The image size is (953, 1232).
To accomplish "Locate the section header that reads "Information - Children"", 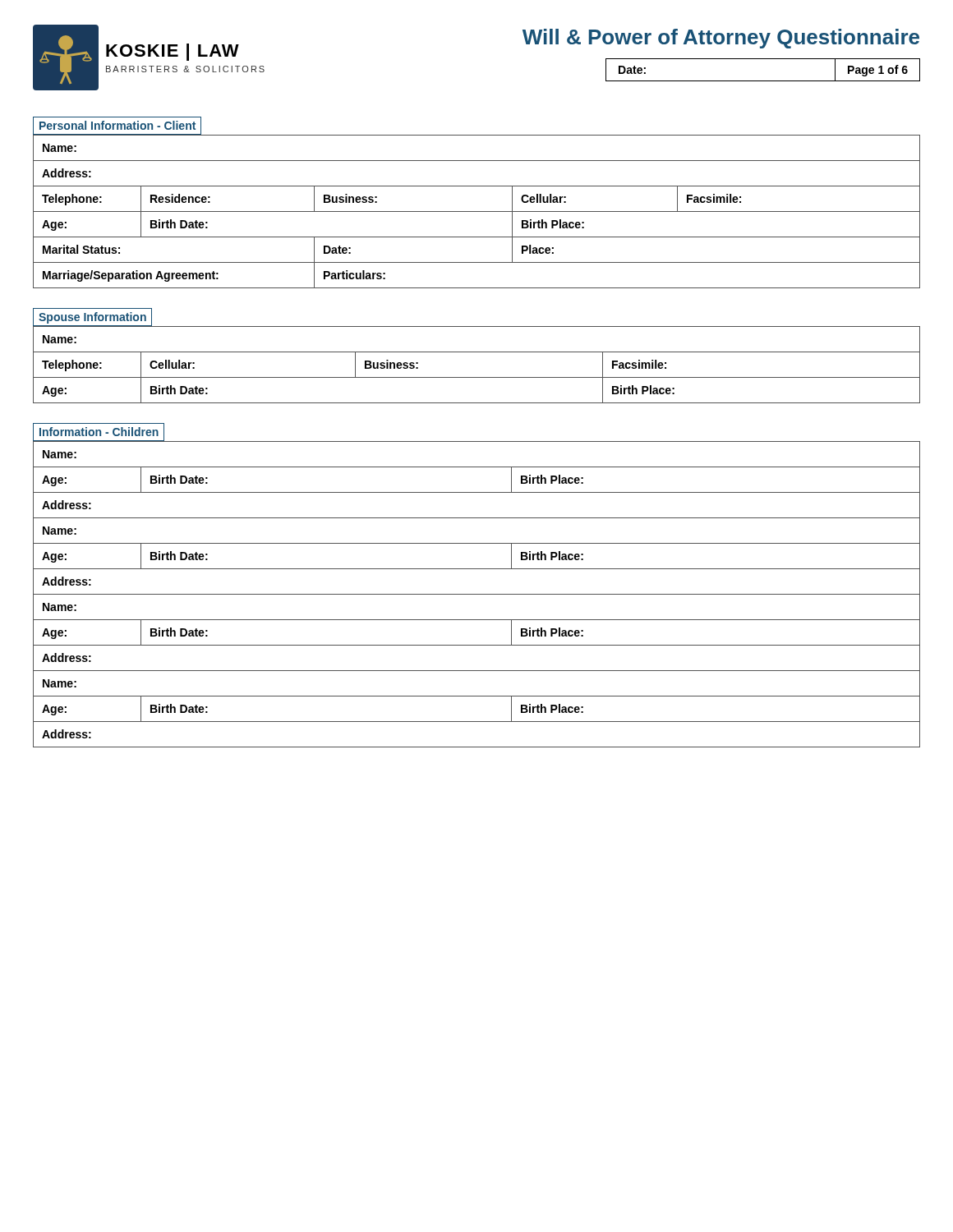I will coord(99,432).
